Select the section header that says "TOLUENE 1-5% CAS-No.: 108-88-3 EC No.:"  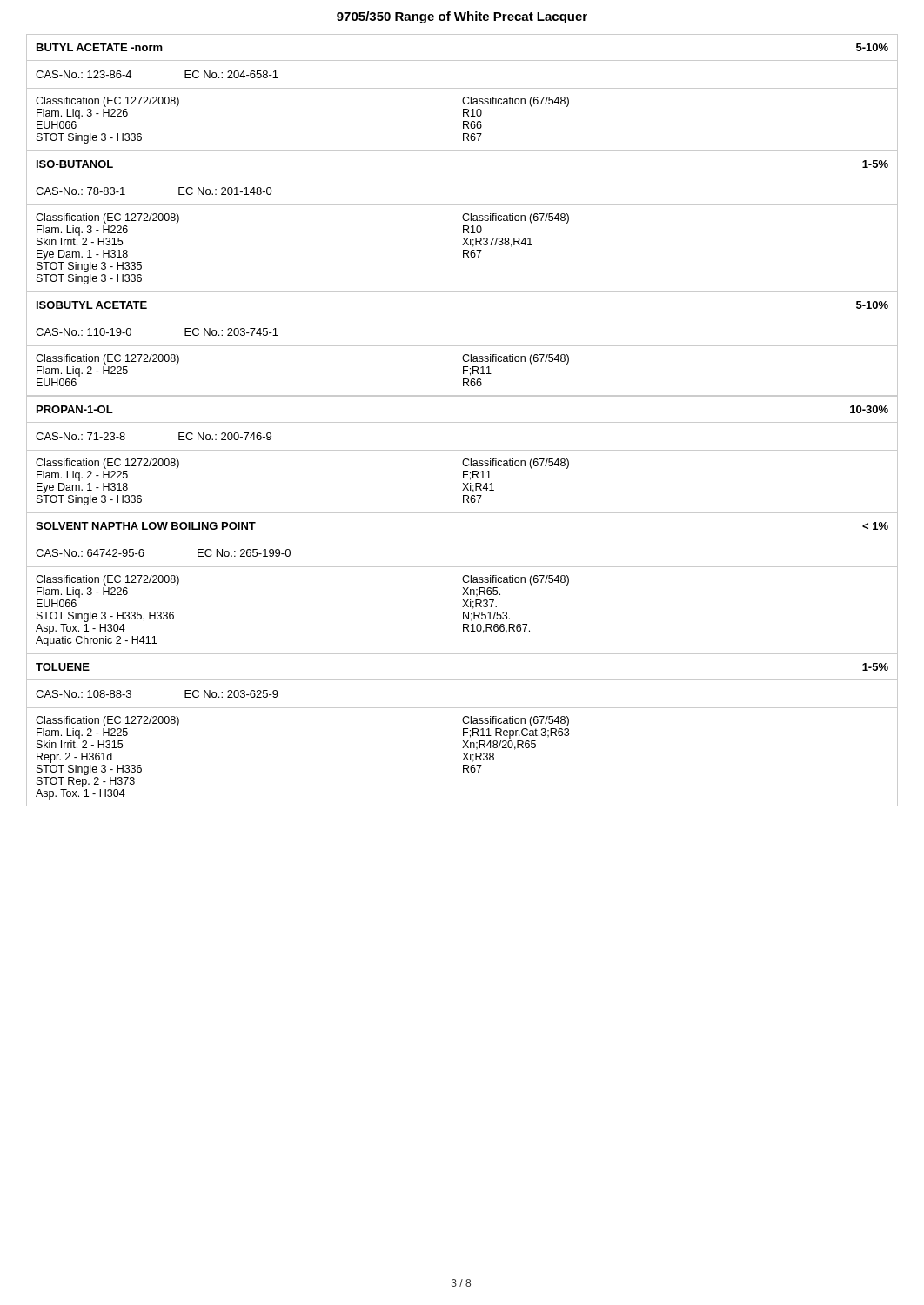click(462, 729)
